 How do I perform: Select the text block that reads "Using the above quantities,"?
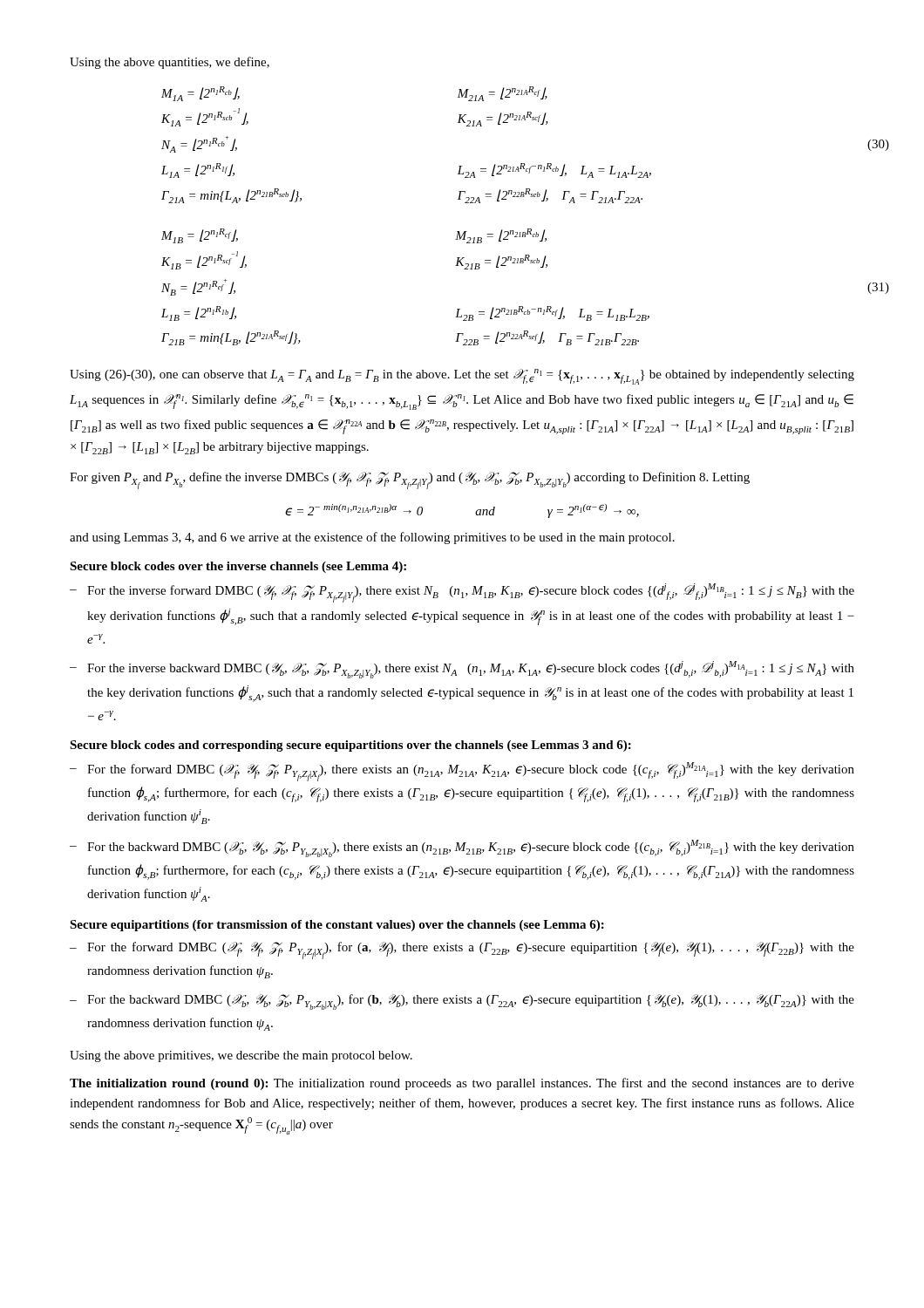point(170,62)
